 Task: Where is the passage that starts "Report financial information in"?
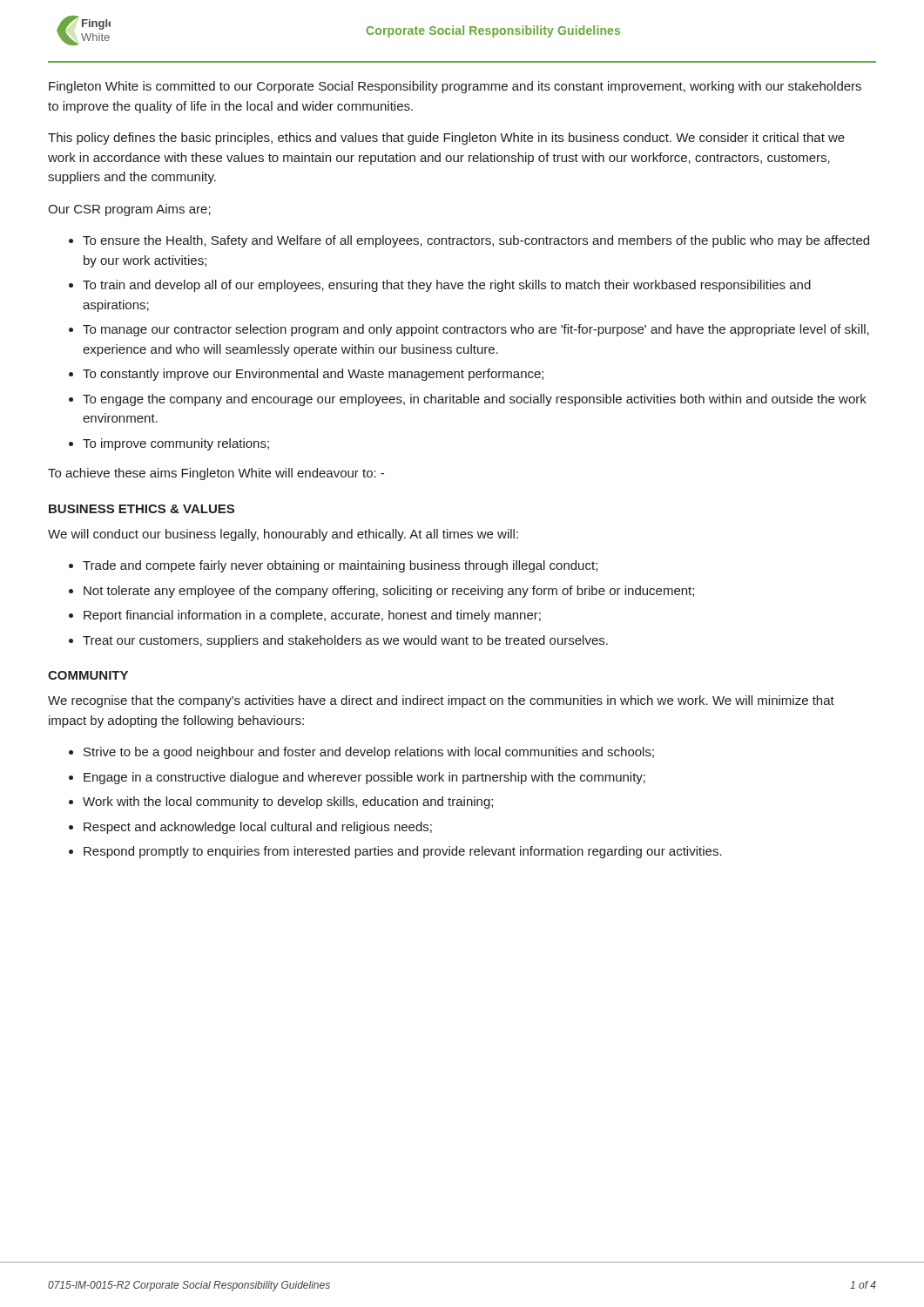312,615
